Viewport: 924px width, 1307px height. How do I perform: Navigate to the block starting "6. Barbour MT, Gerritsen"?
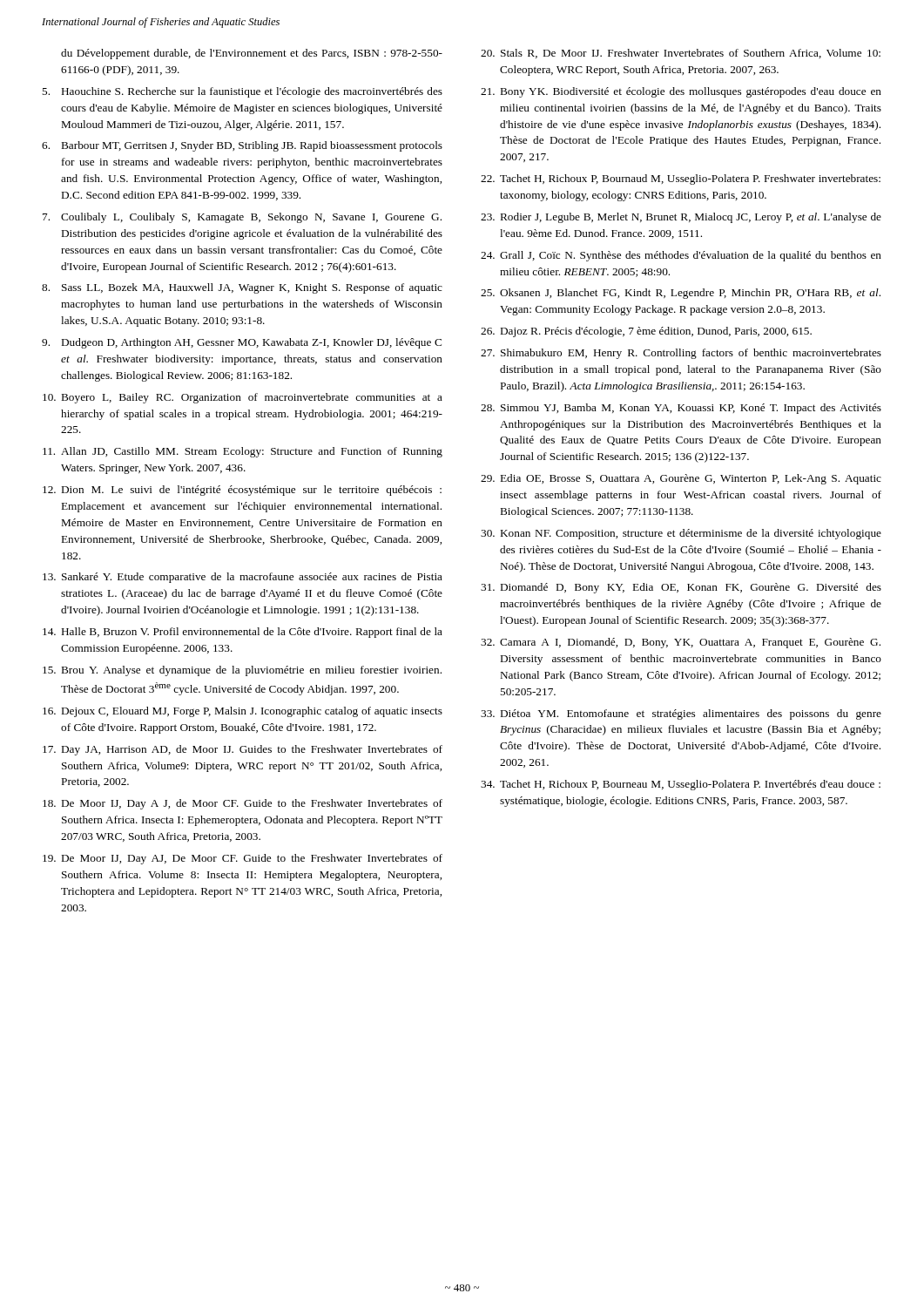coord(242,171)
